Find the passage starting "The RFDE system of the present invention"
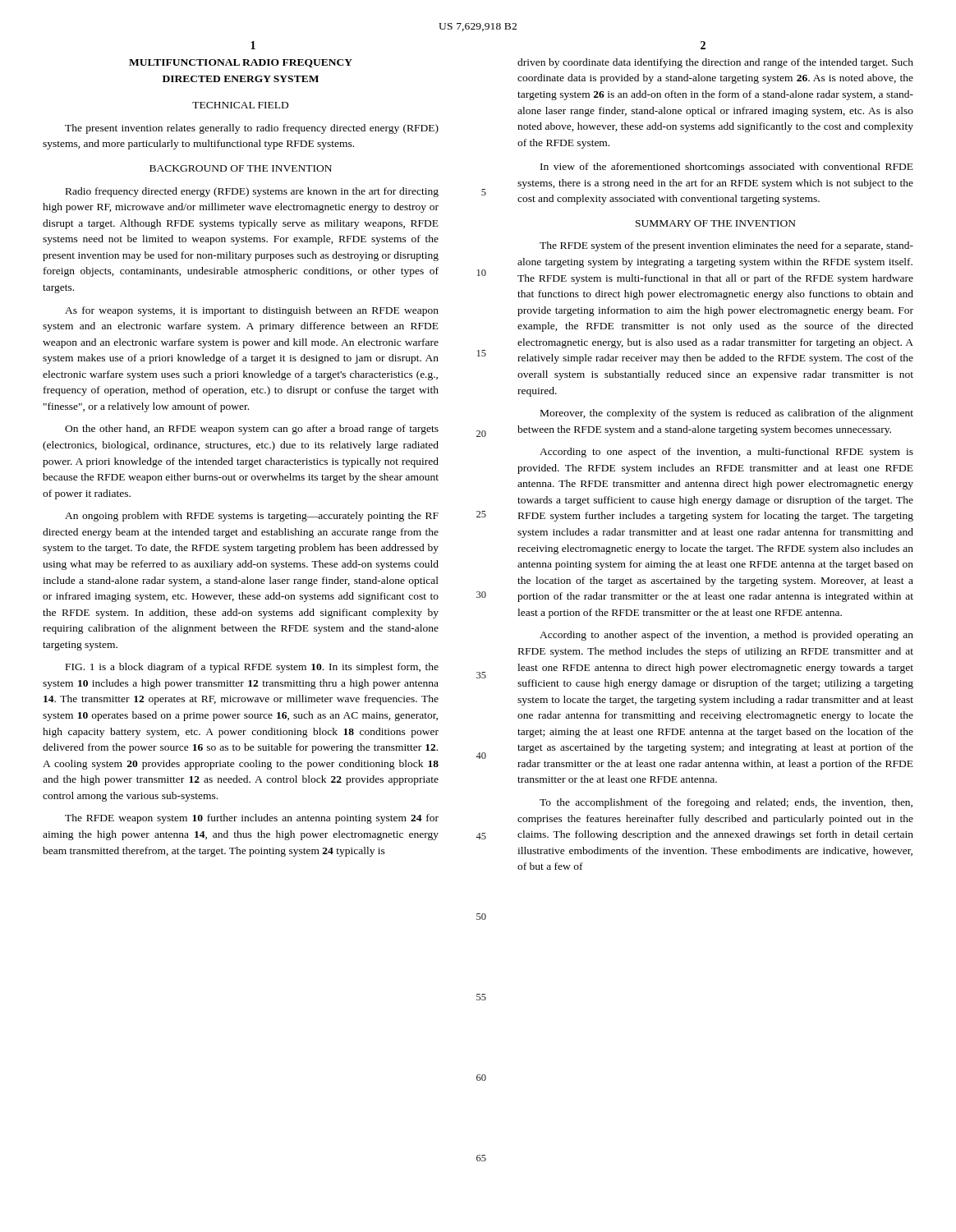The image size is (956, 1232). click(715, 556)
